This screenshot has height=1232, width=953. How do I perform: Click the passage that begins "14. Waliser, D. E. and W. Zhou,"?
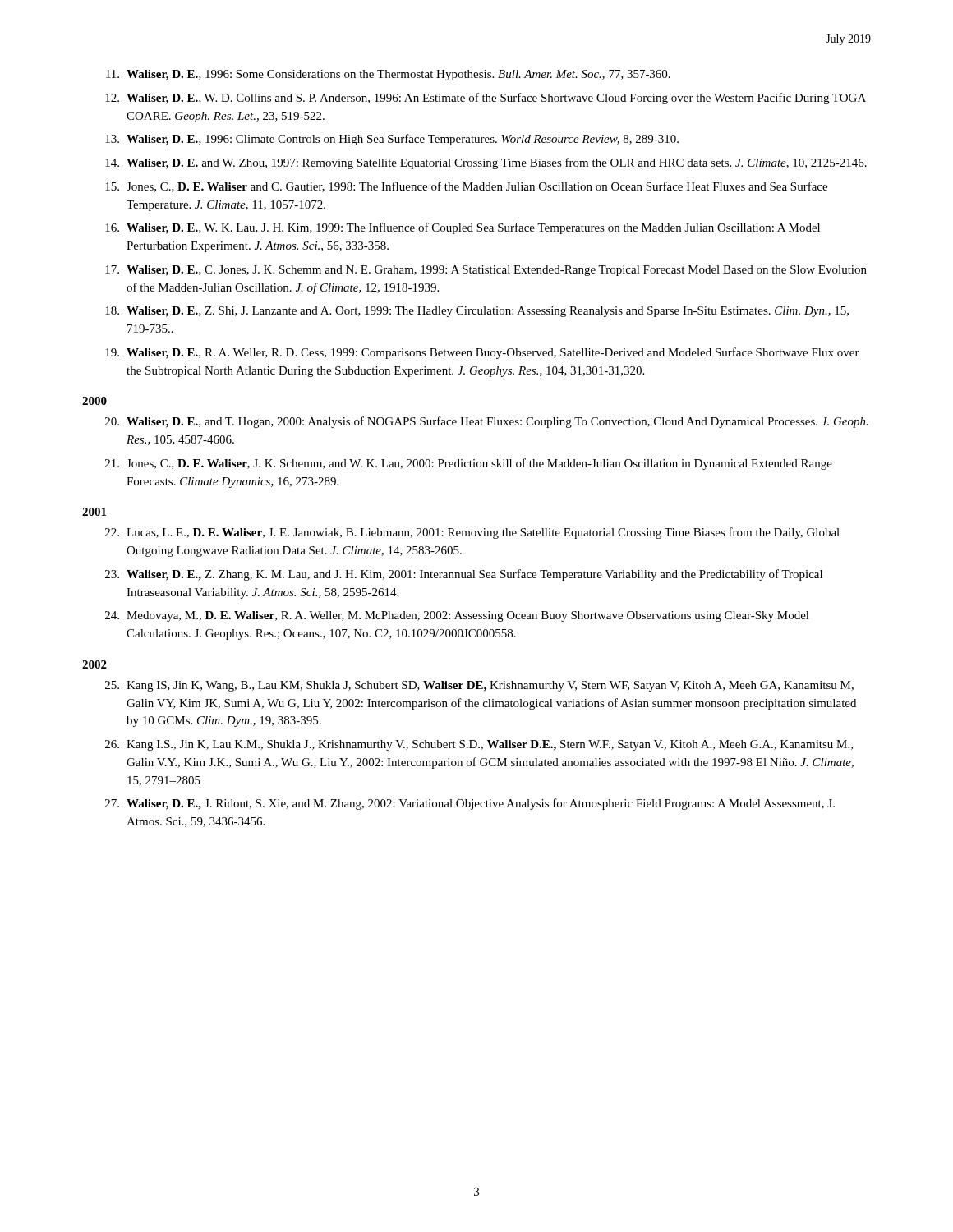coord(476,163)
